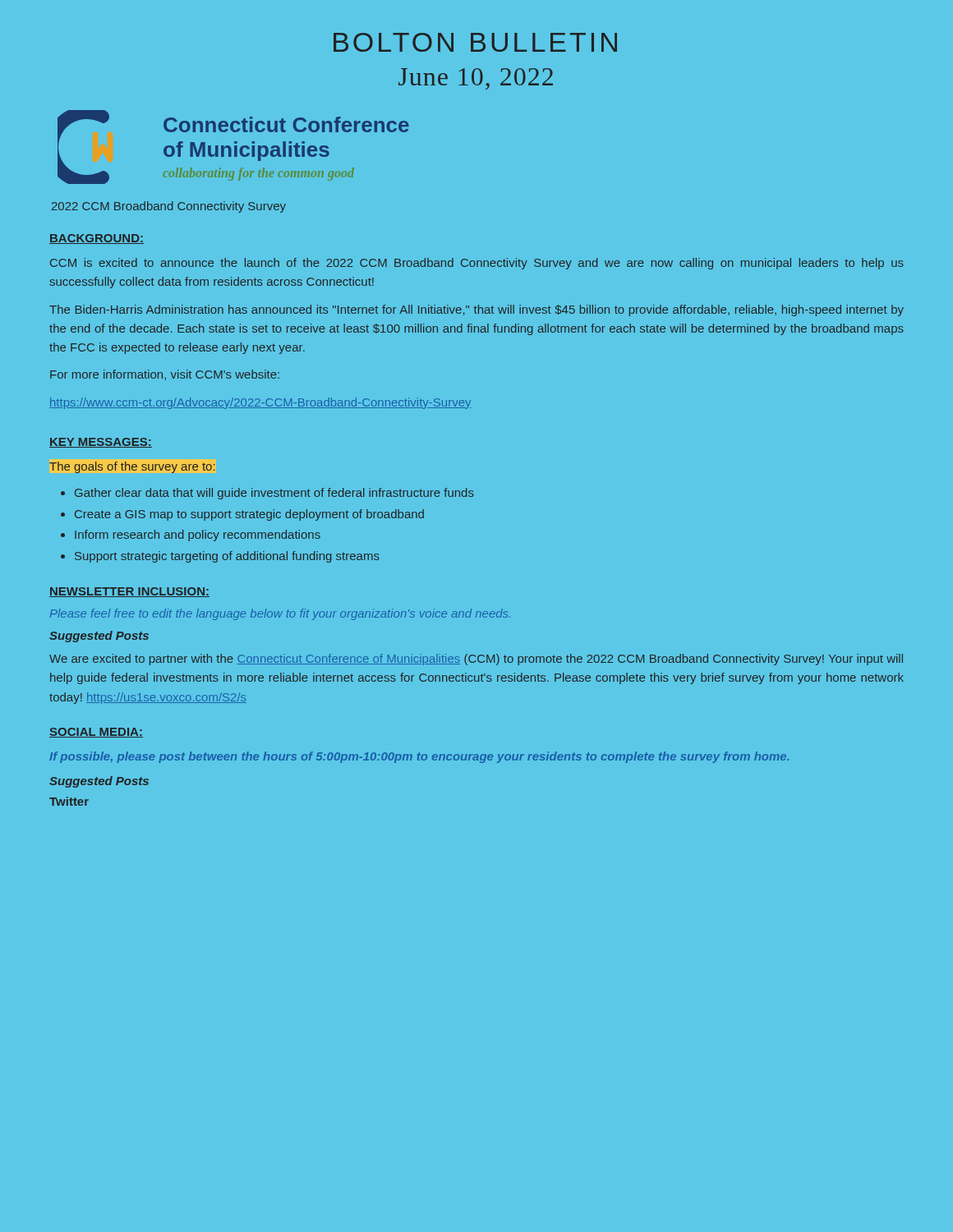
Task: Locate the text block that reads "CCM is excited to announce the launch"
Action: point(476,272)
